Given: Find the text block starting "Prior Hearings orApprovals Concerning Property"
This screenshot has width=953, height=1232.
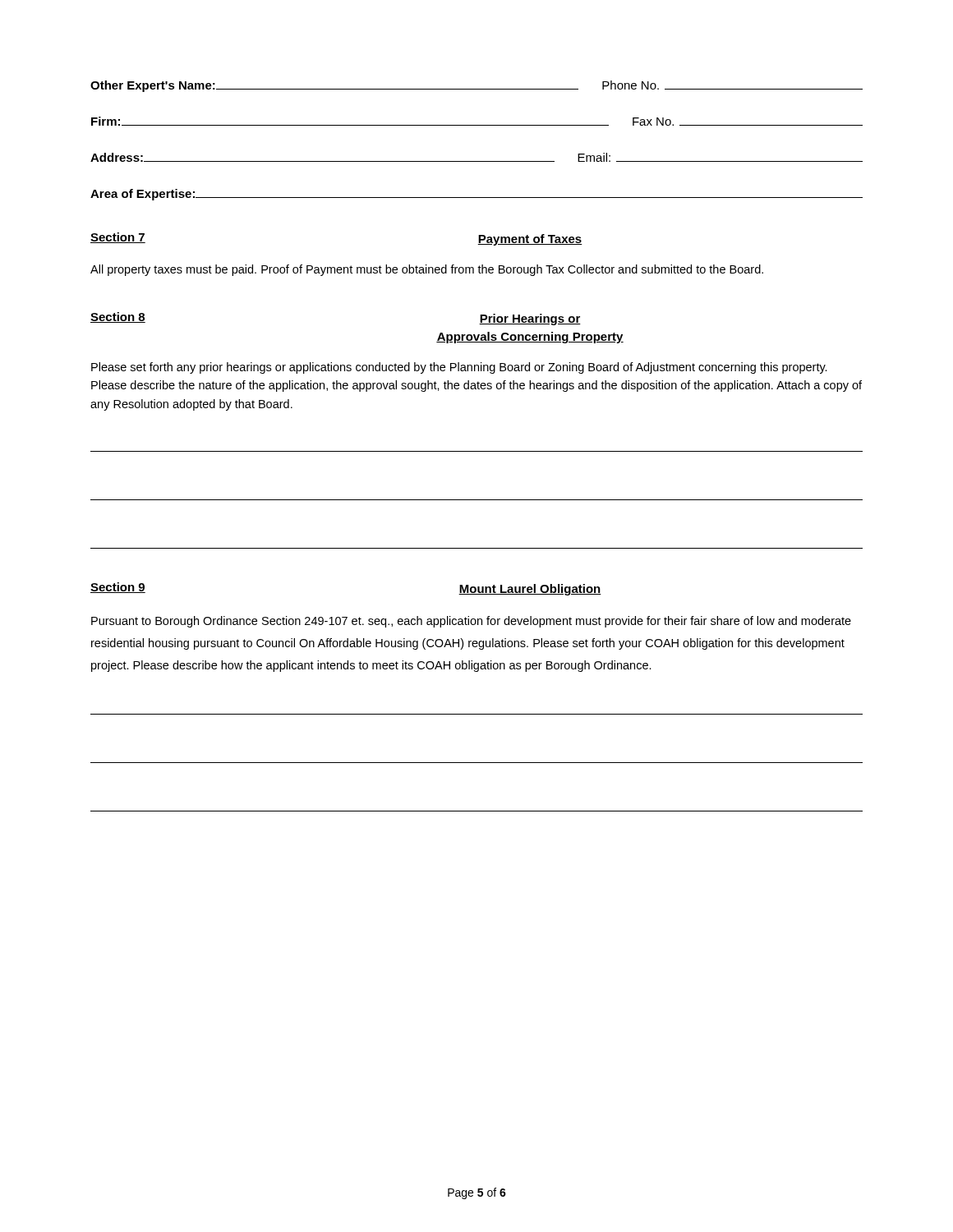Looking at the screenshot, I should tap(530, 327).
